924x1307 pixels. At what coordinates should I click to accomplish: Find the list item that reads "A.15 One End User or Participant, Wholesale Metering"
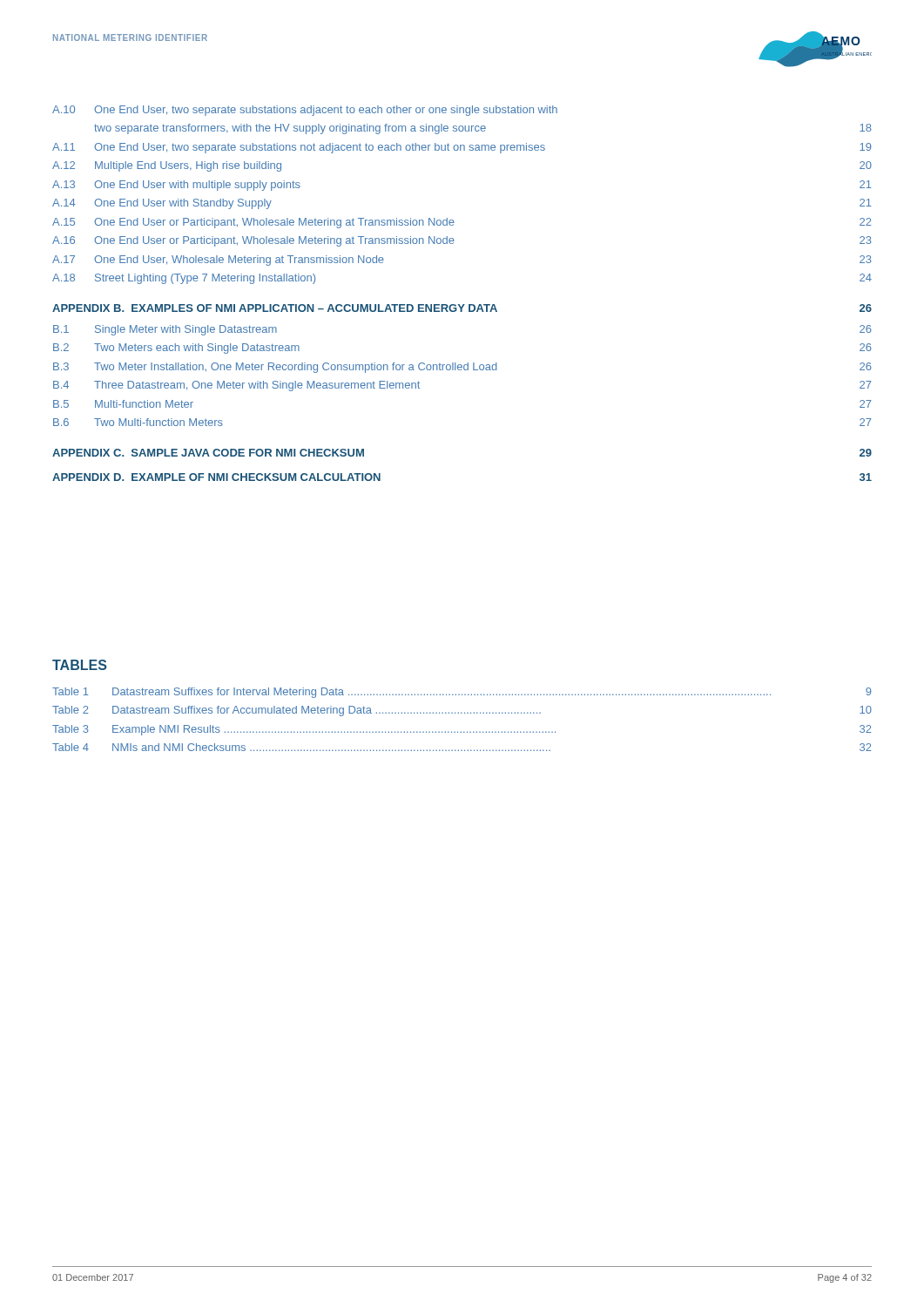462,222
